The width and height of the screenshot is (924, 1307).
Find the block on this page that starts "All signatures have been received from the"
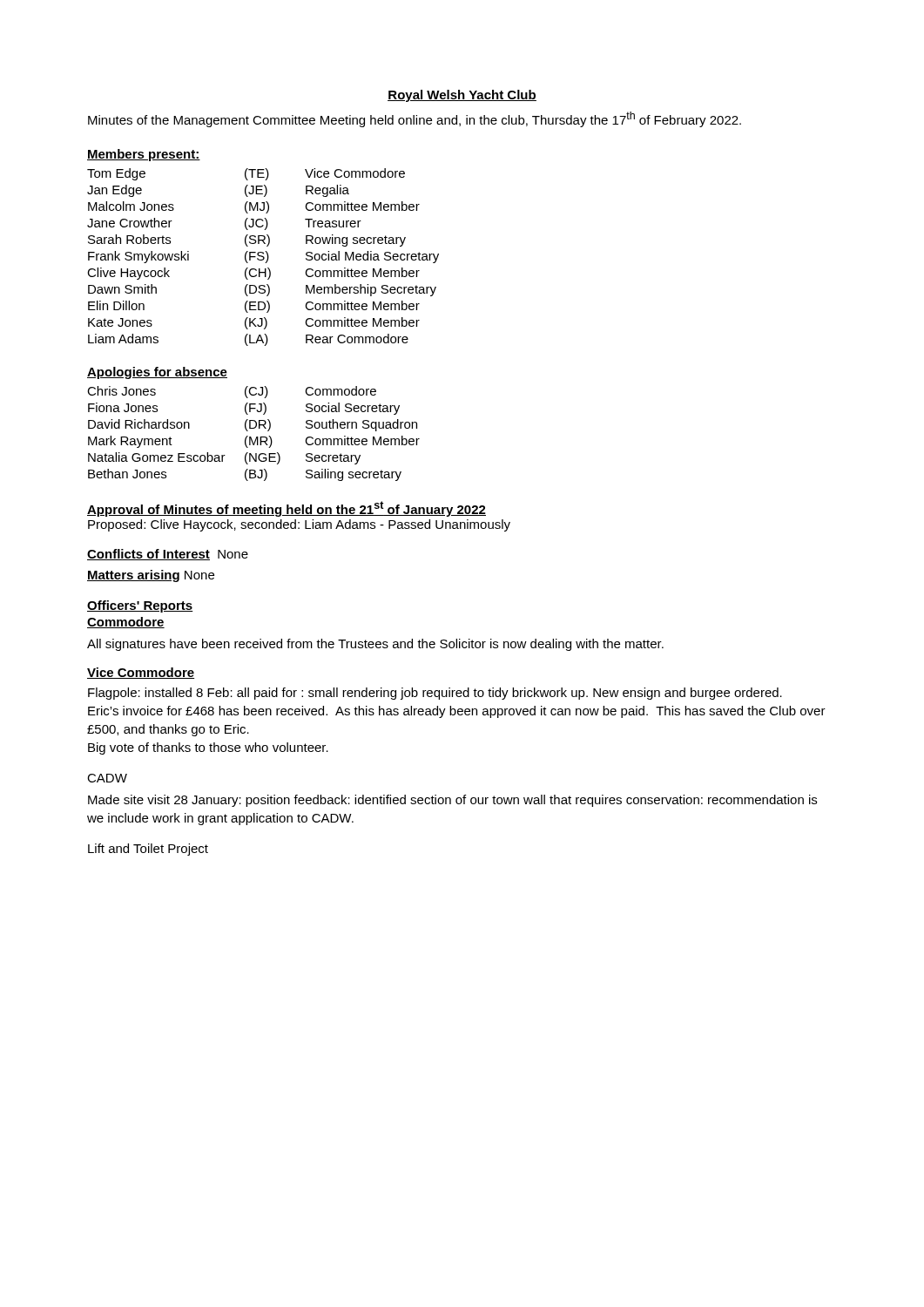tap(376, 644)
